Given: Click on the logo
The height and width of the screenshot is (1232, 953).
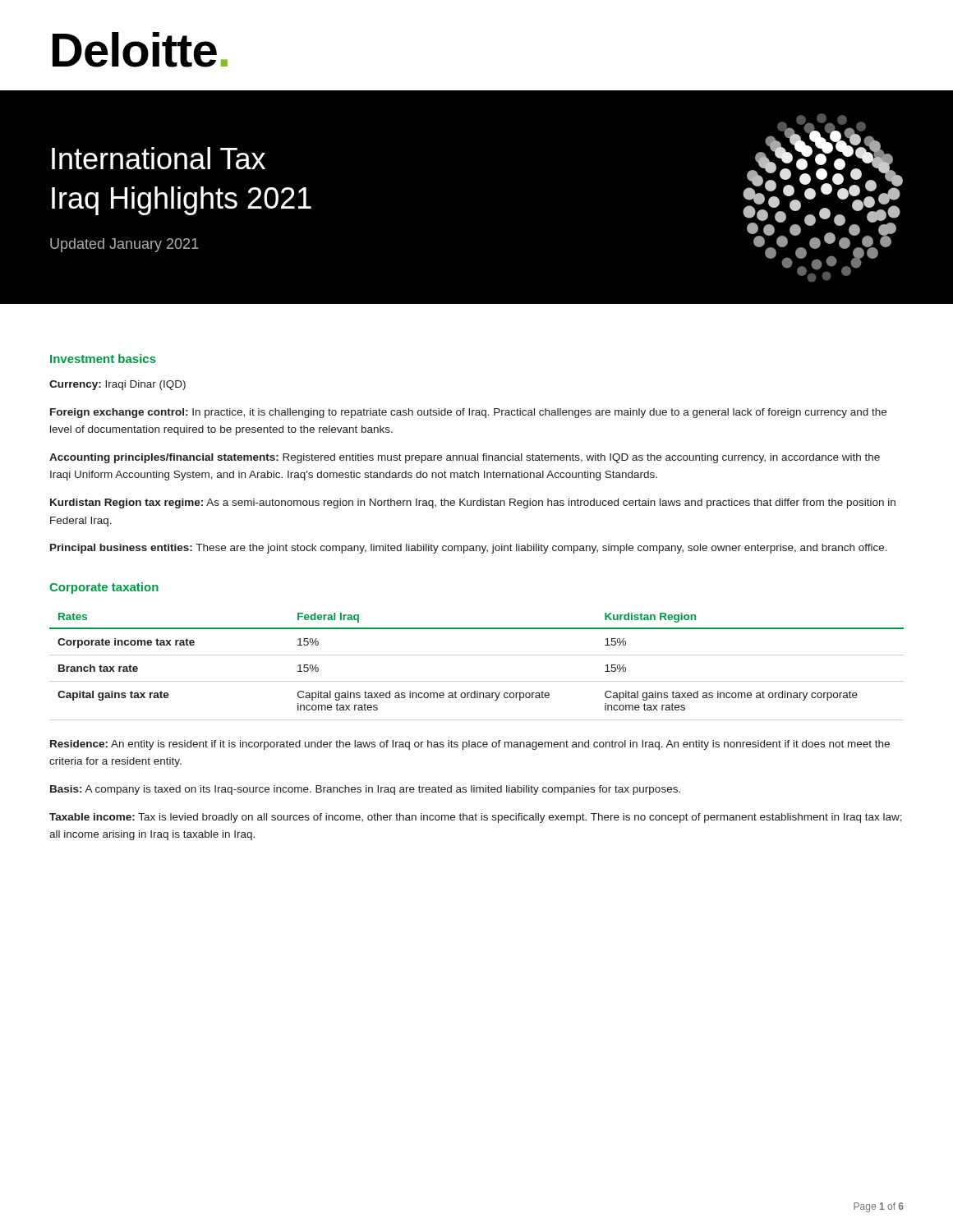Looking at the screenshot, I should tap(476, 45).
